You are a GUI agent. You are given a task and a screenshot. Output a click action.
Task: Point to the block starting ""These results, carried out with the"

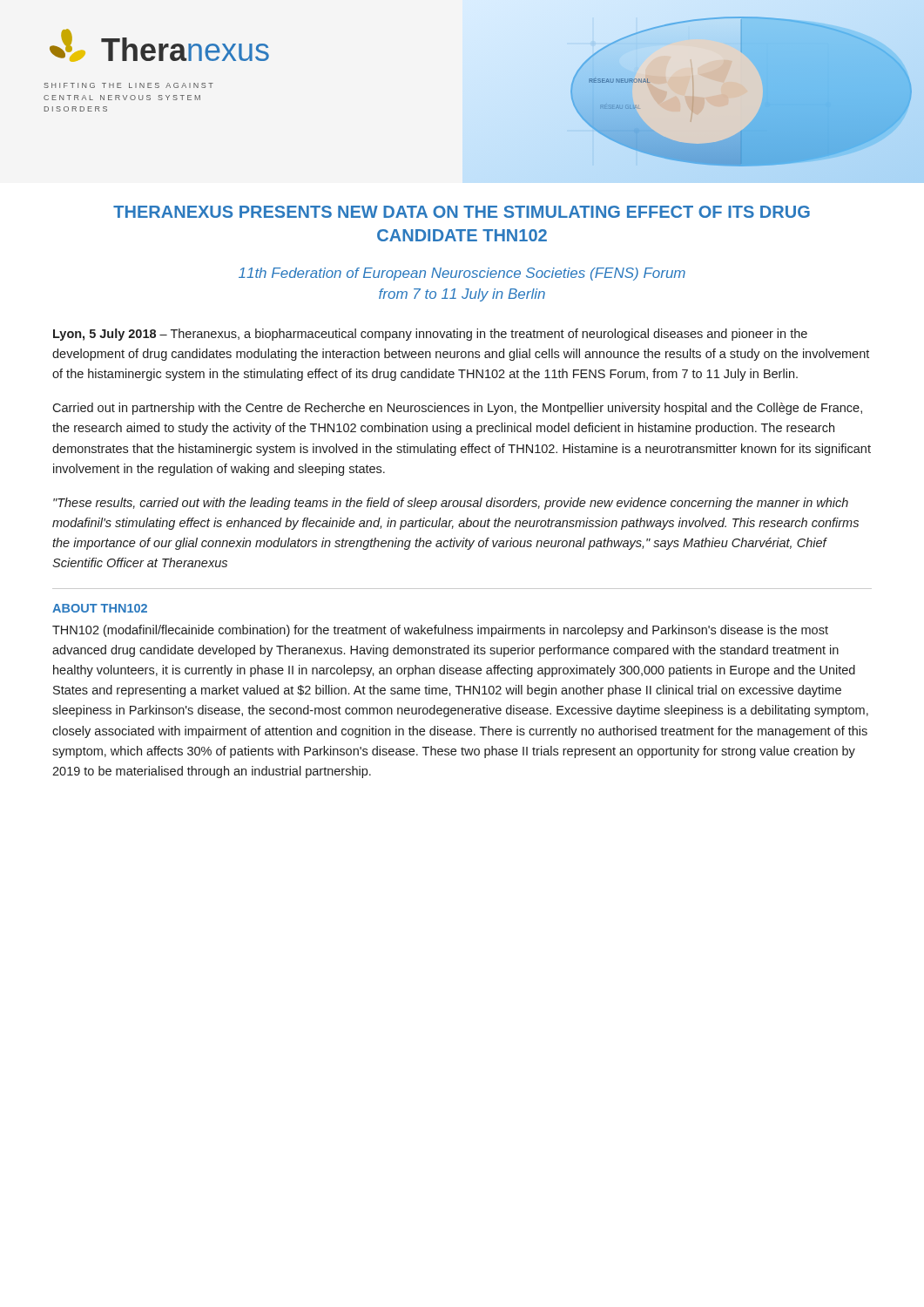pos(456,533)
